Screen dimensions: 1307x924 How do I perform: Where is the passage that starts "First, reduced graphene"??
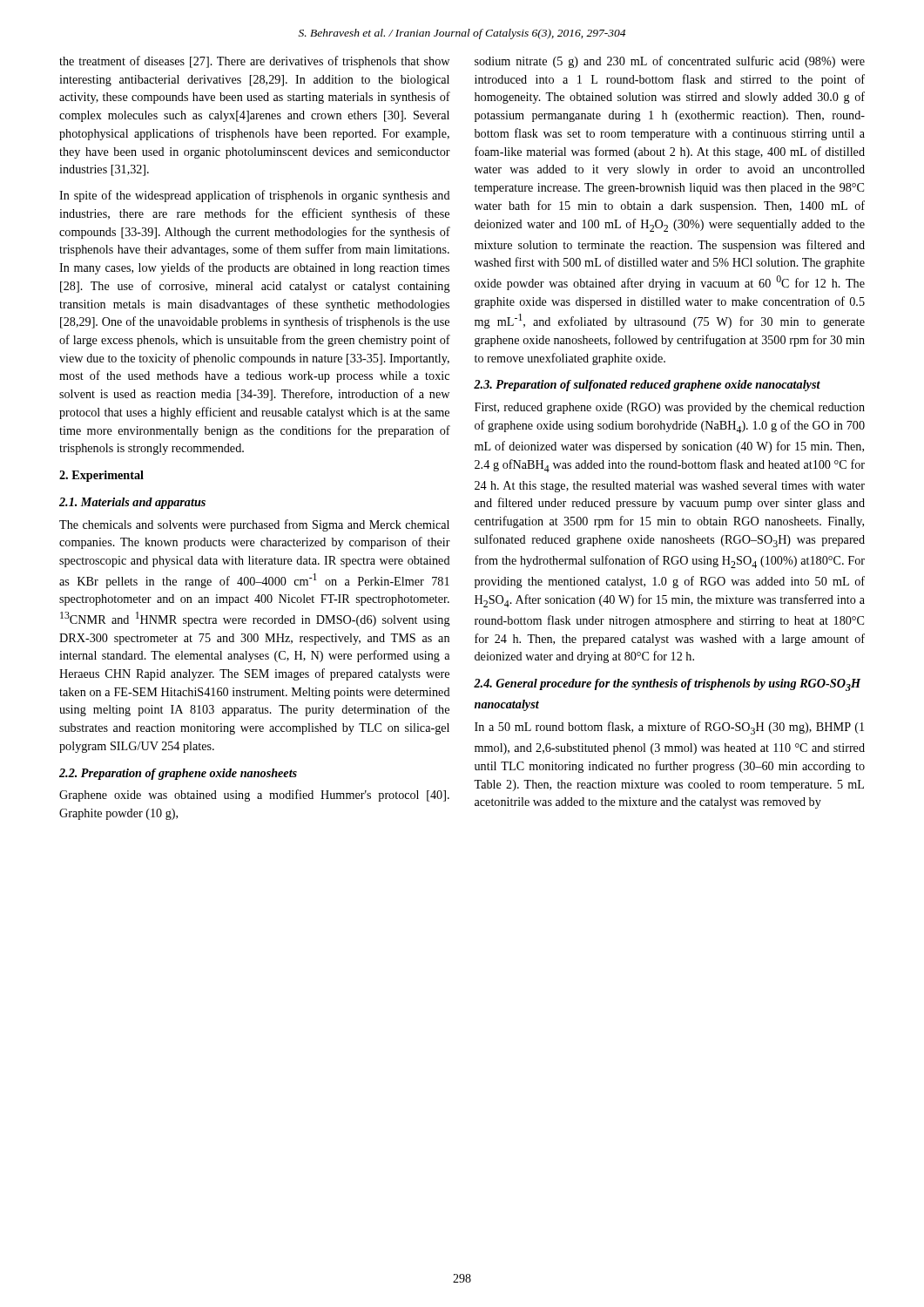tap(669, 532)
